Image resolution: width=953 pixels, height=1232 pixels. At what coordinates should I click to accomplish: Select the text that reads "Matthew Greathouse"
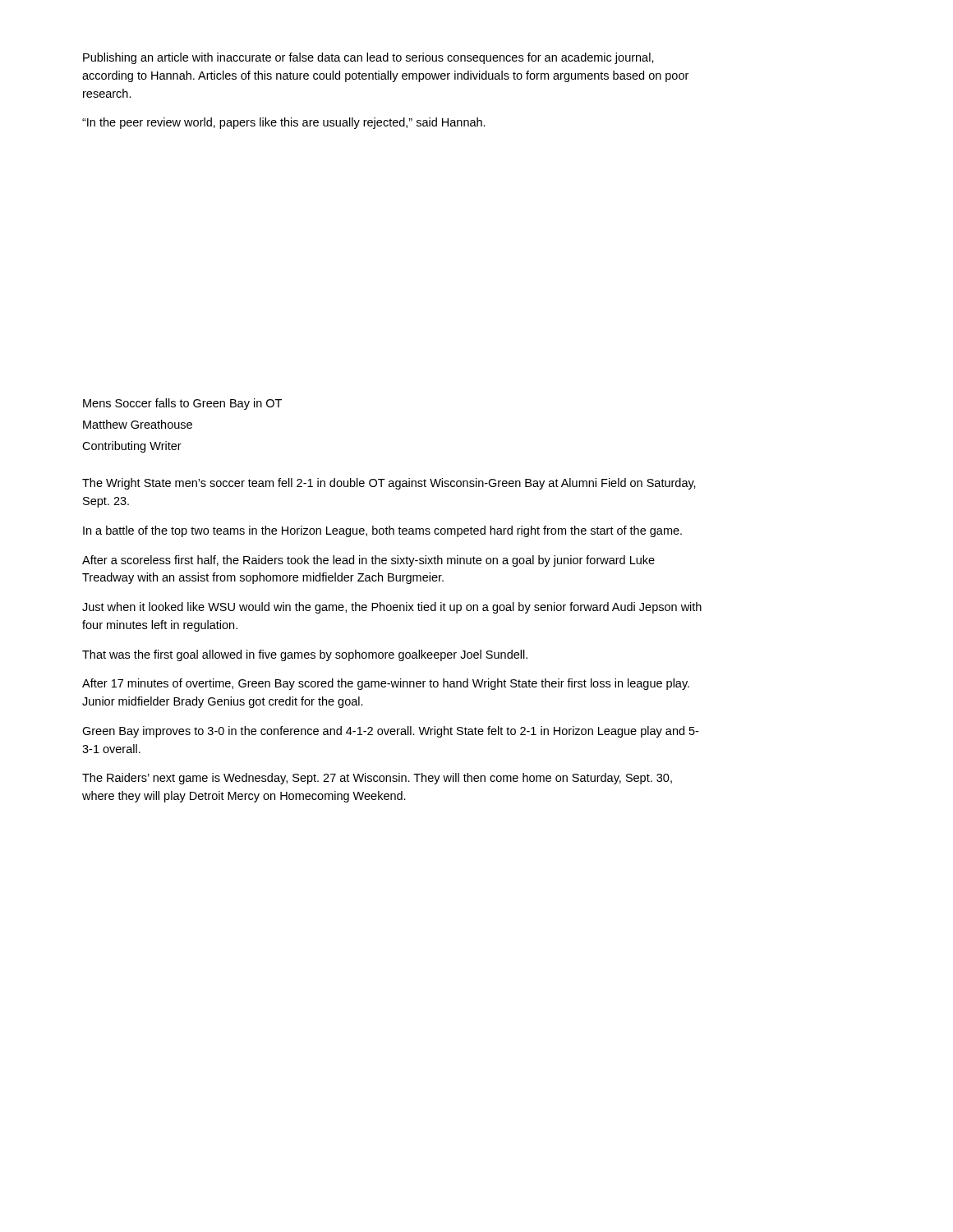tap(137, 424)
